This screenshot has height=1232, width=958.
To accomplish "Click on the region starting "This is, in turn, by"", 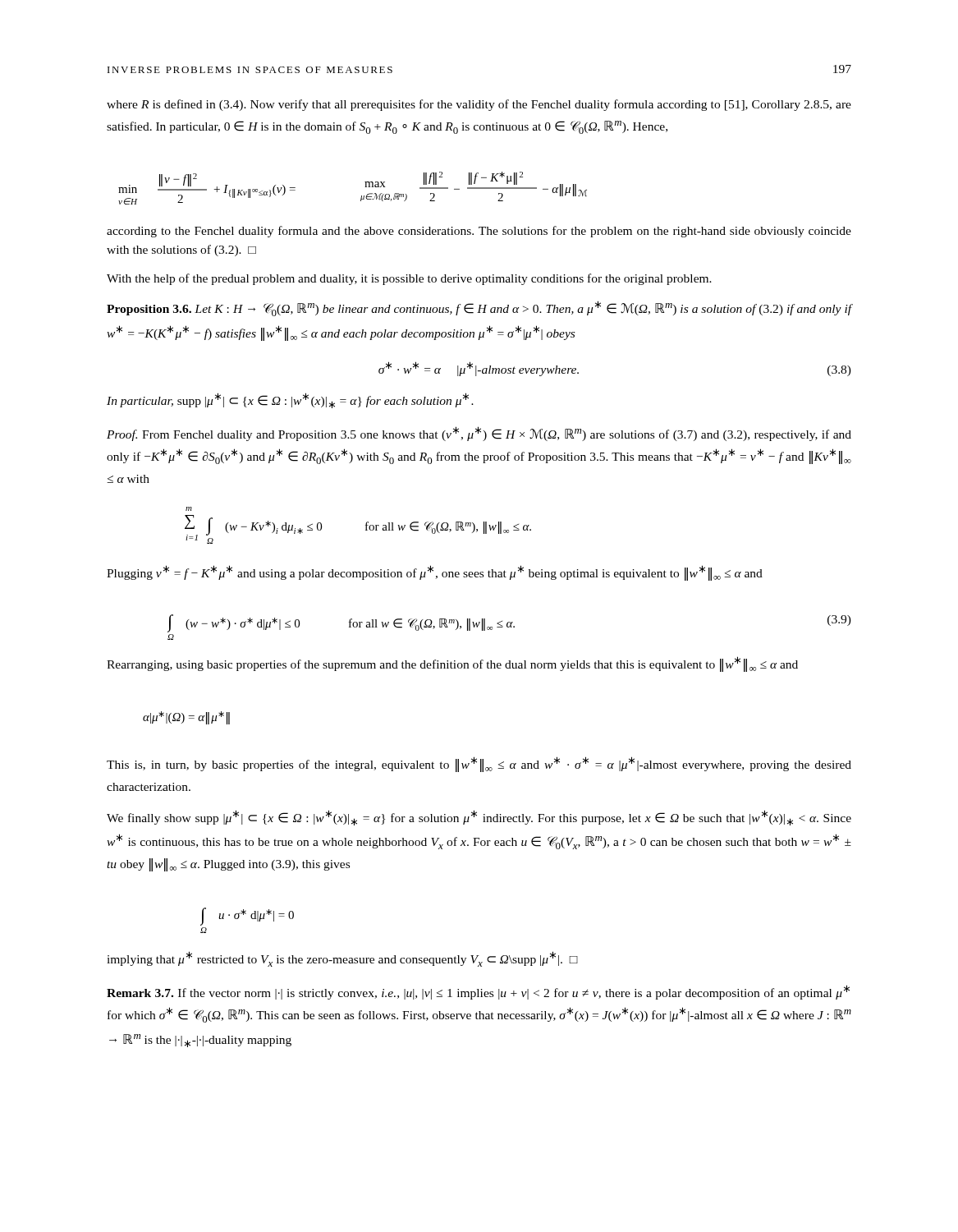I will coord(479,774).
